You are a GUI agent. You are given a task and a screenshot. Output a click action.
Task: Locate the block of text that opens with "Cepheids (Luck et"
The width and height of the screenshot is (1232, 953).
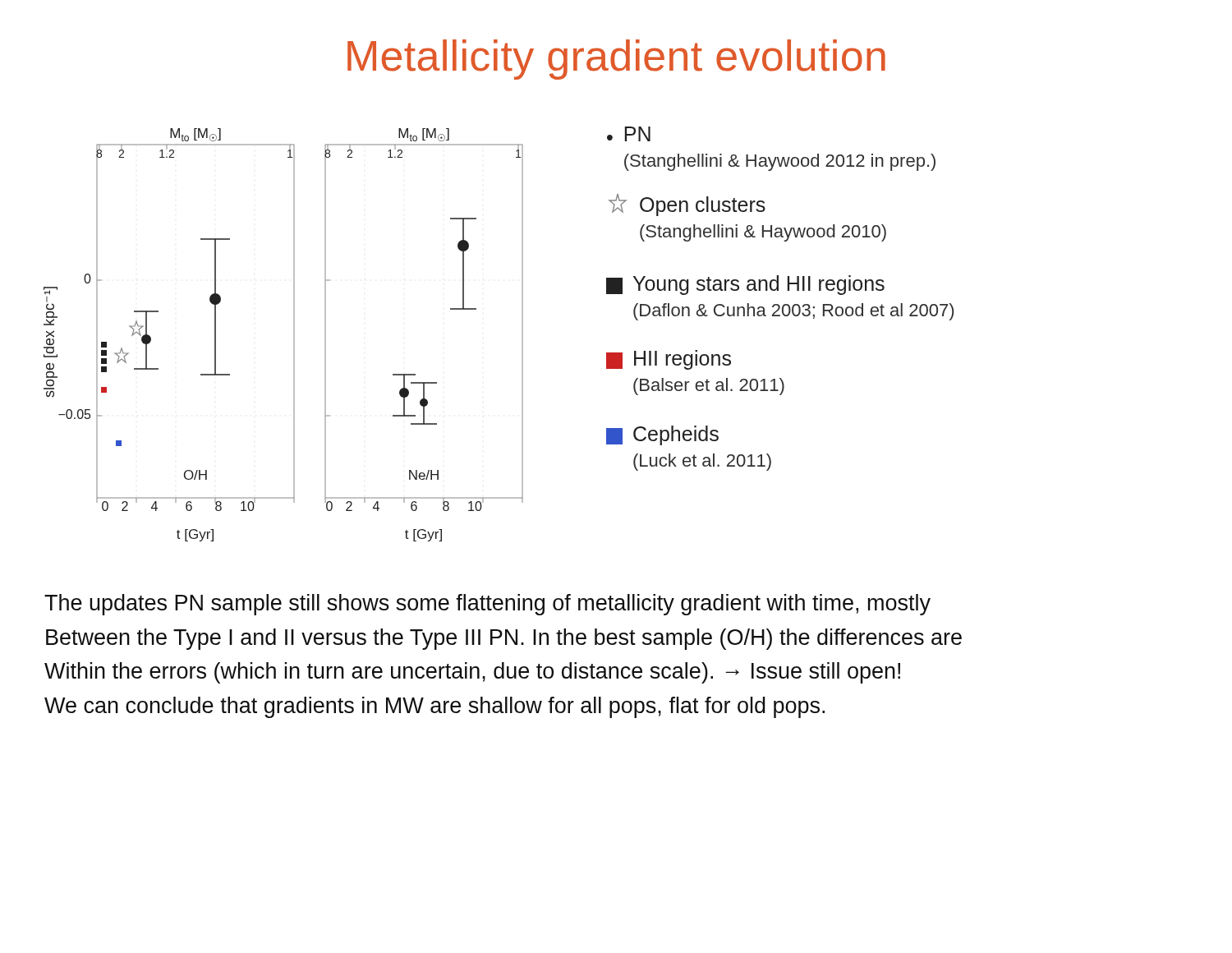tap(689, 447)
